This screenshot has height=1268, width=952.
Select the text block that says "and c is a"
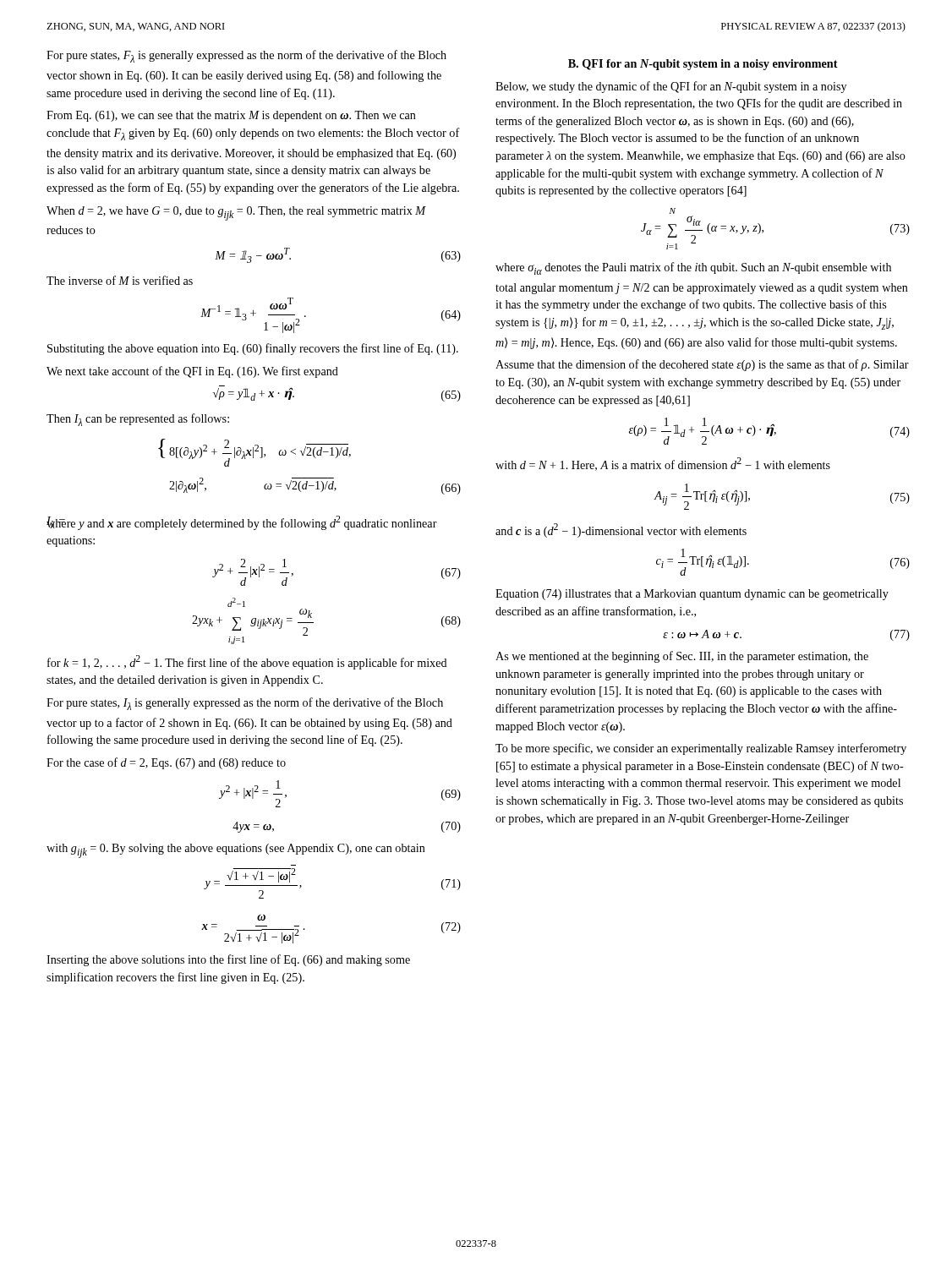click(x=703, y=530)
